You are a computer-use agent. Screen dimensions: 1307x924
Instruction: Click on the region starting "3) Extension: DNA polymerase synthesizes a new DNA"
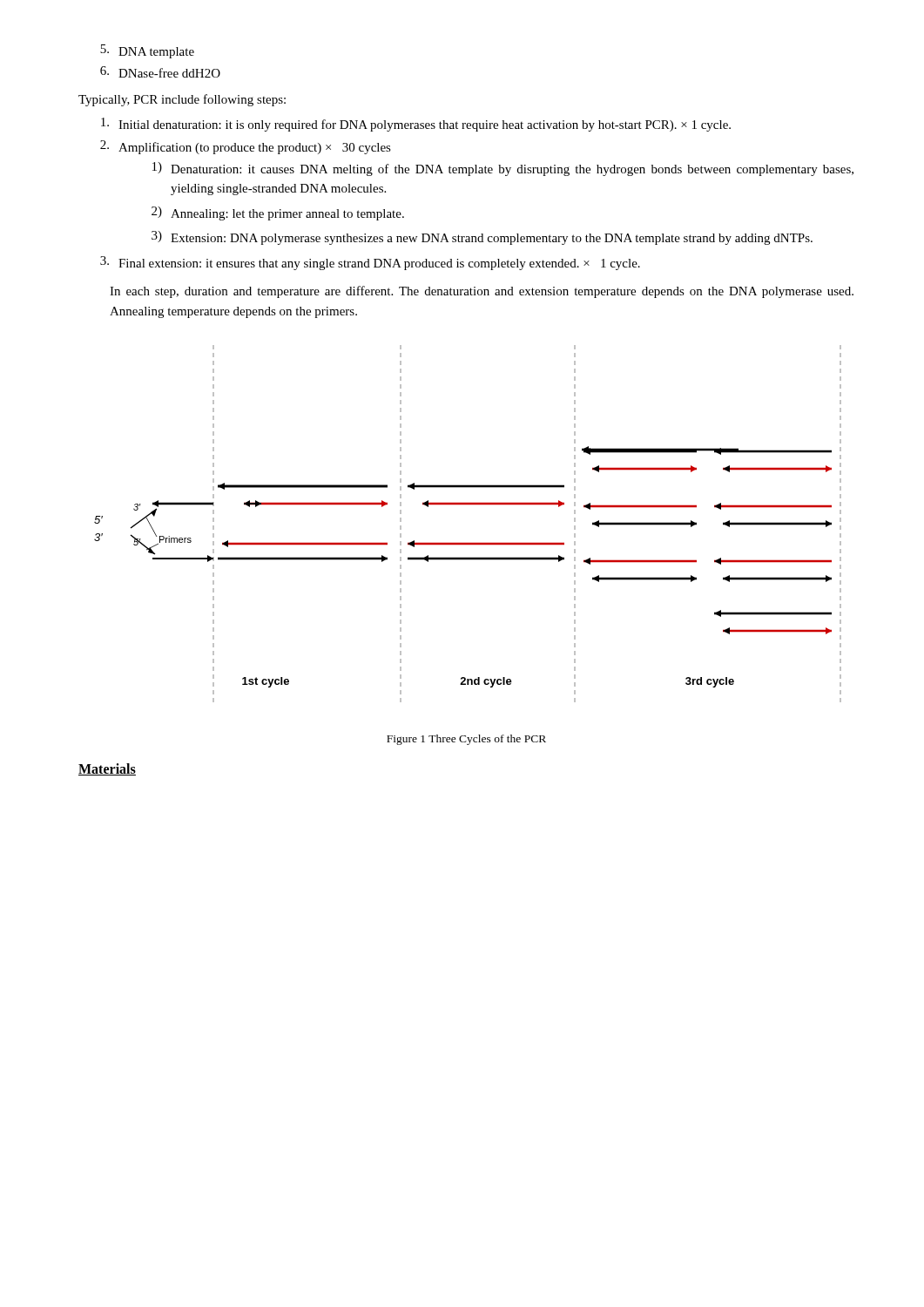[492, 238]
